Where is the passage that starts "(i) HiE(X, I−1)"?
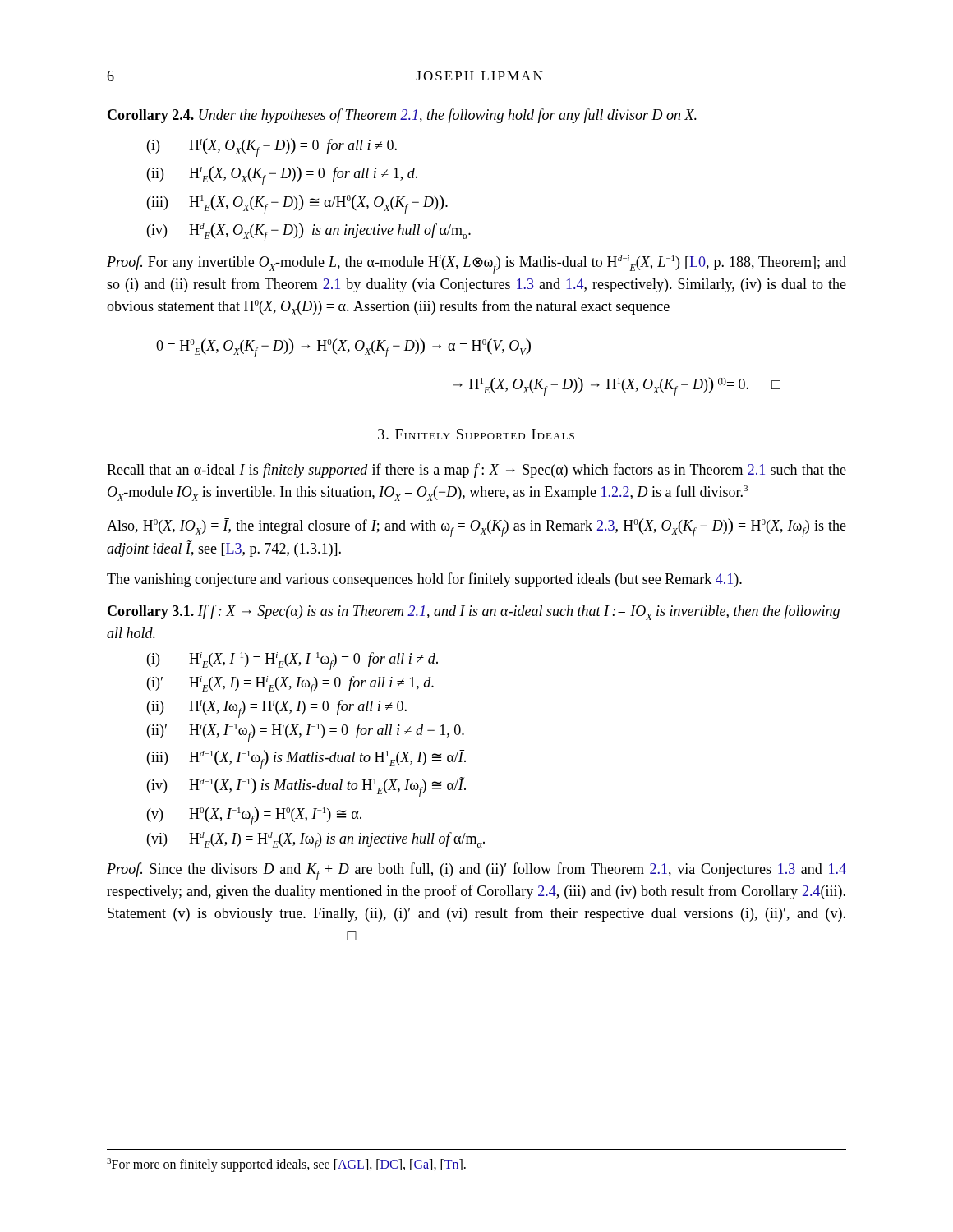This screenshot has width=953, height=1232. 292,661
